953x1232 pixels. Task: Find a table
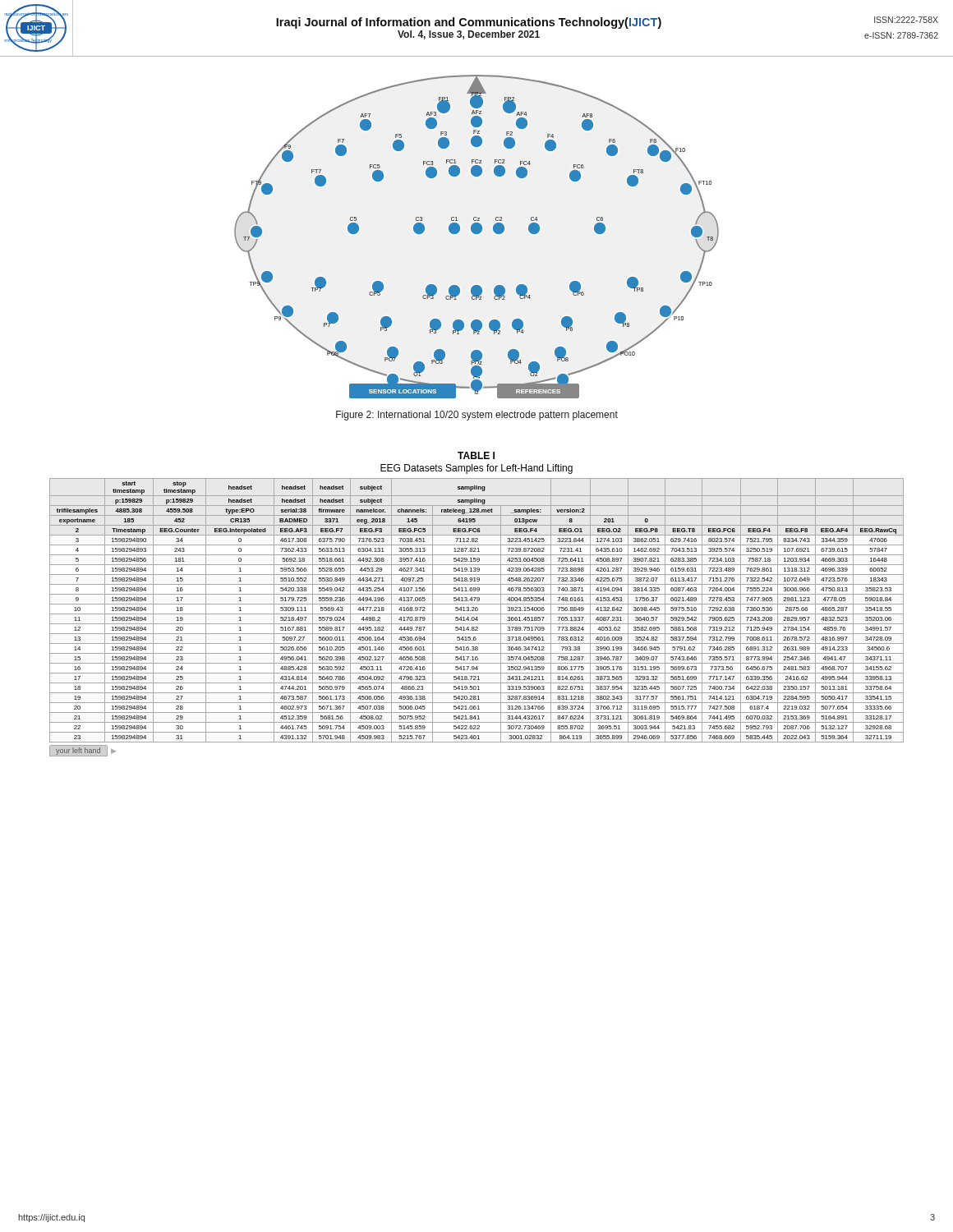pyautogui.click(x=476, y=617)
